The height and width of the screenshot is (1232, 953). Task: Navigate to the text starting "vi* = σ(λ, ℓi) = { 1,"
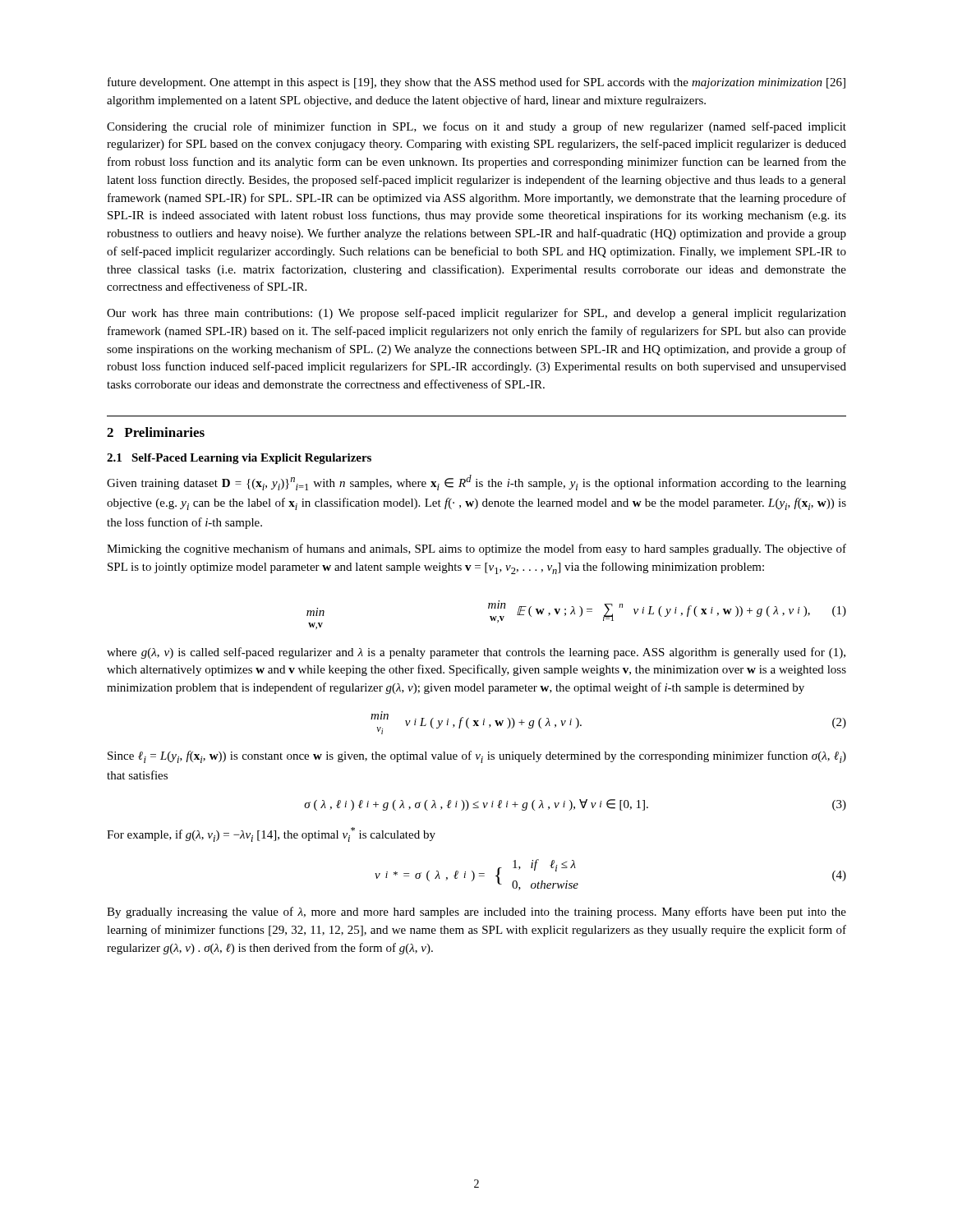pos(498,874)
